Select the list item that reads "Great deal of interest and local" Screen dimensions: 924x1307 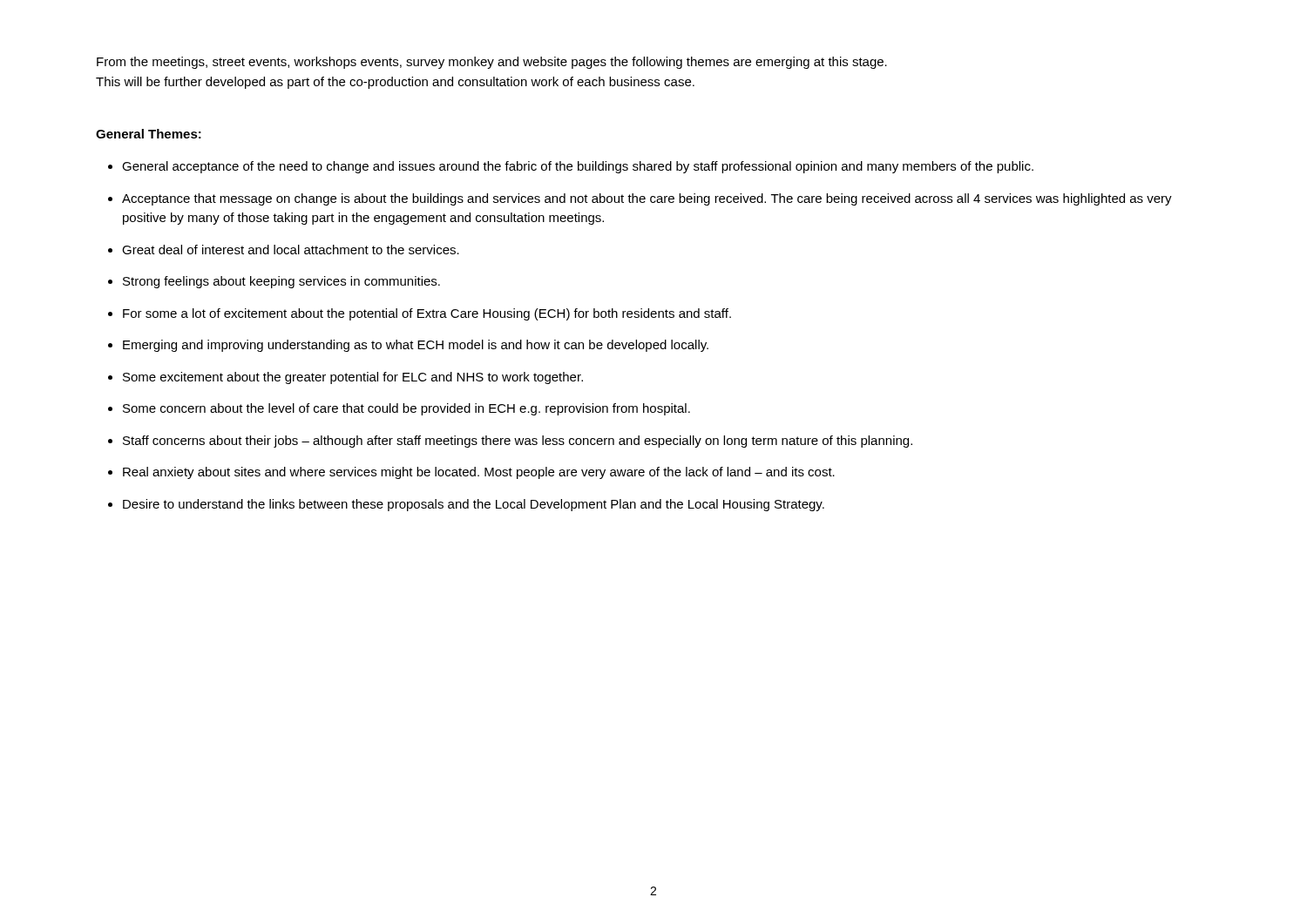[x=291, y=249]
